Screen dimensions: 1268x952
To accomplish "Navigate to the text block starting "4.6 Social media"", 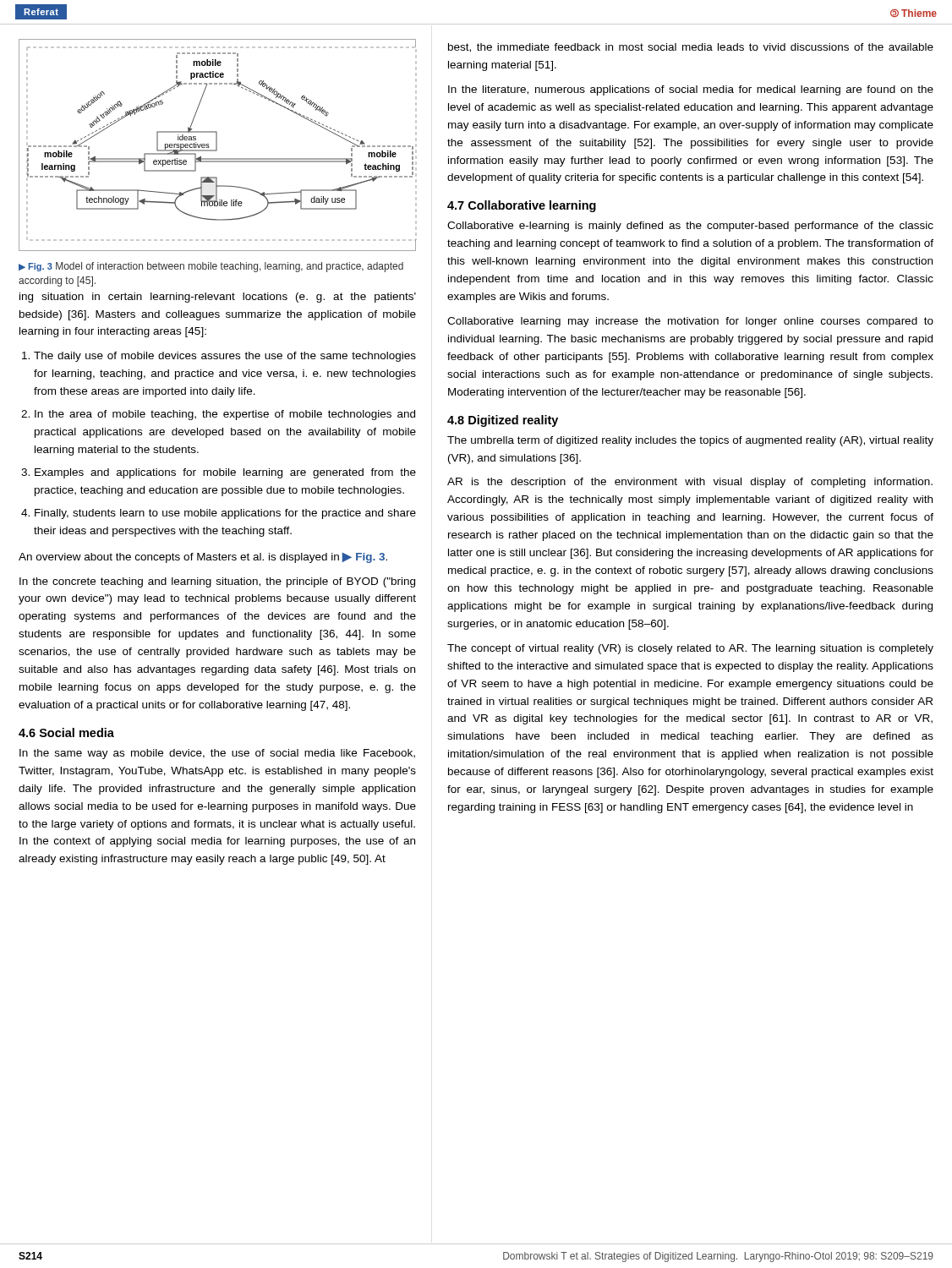I will point(66,733).
